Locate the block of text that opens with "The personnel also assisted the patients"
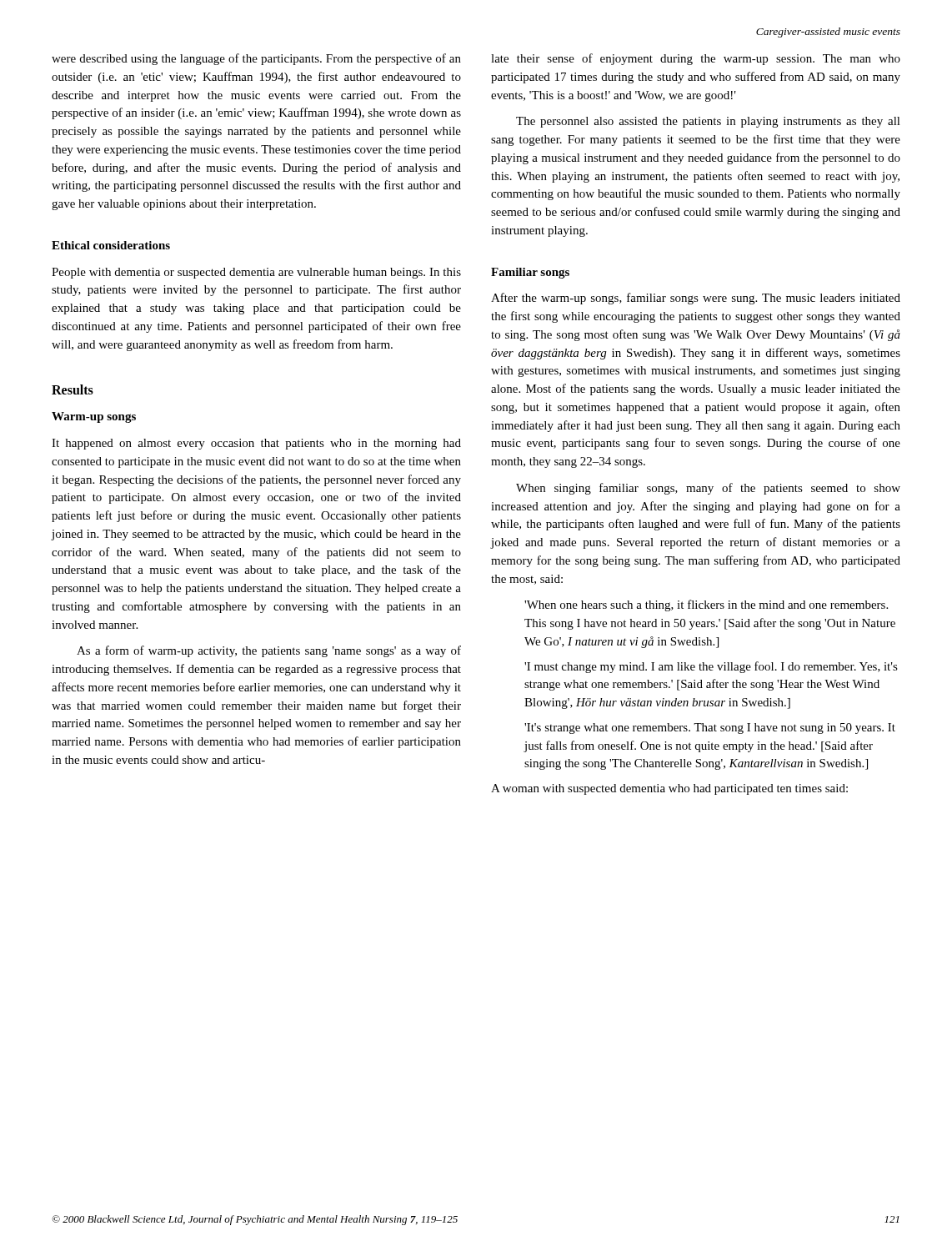952x1251 pixels. [696, 176]
